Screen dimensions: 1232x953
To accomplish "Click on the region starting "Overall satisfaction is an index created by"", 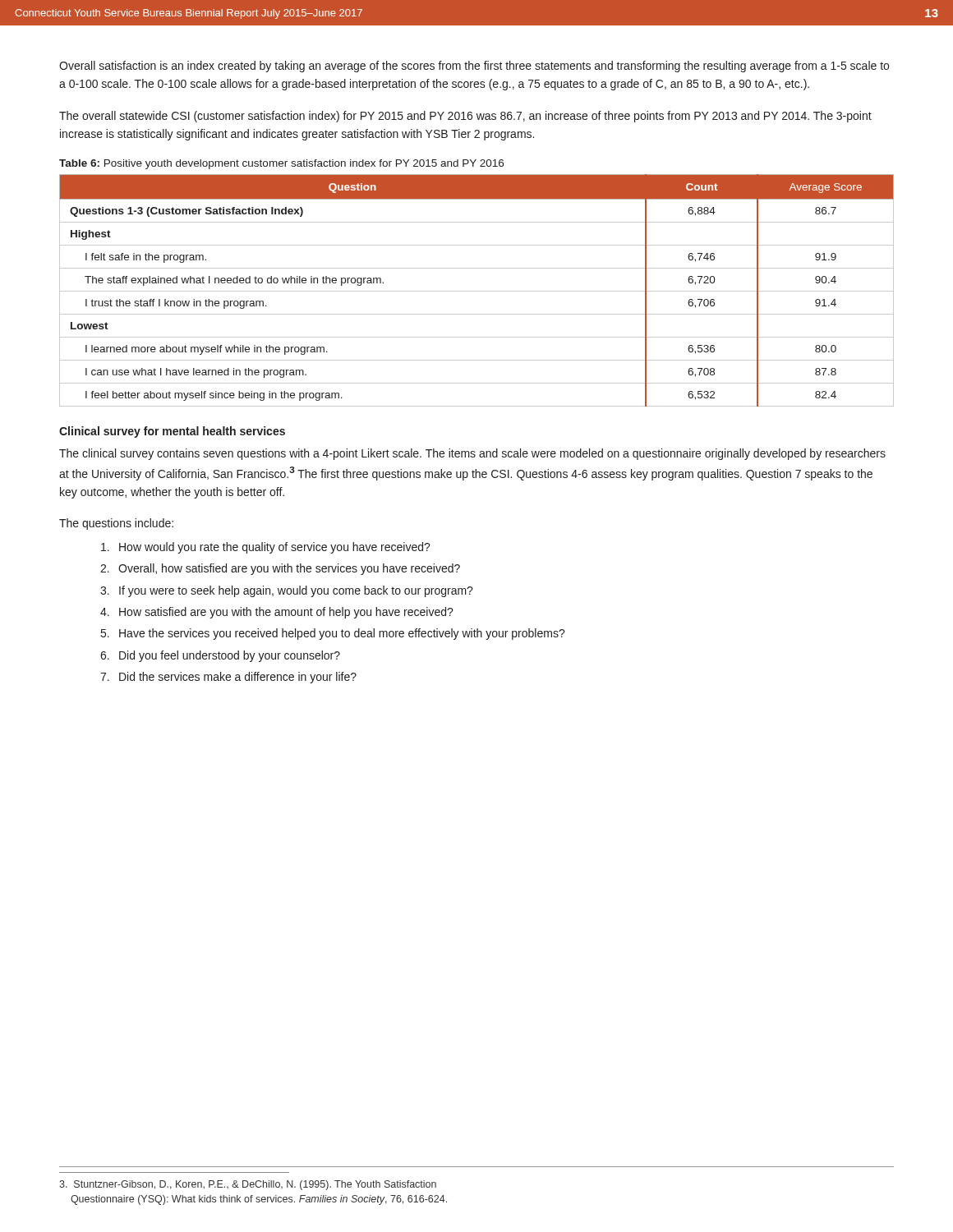I will tap(474, 75).
